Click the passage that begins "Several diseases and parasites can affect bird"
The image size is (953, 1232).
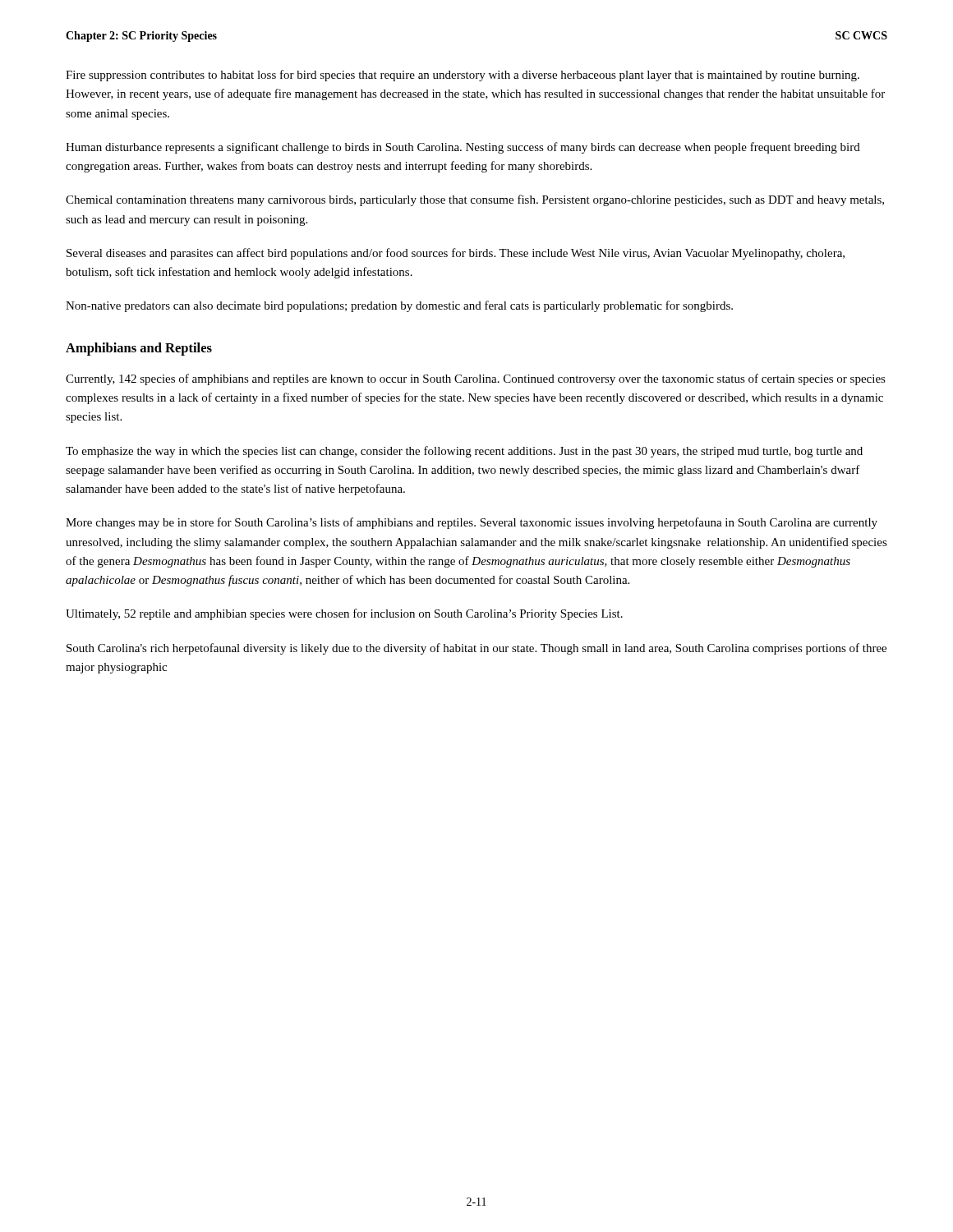pos(456,262)
